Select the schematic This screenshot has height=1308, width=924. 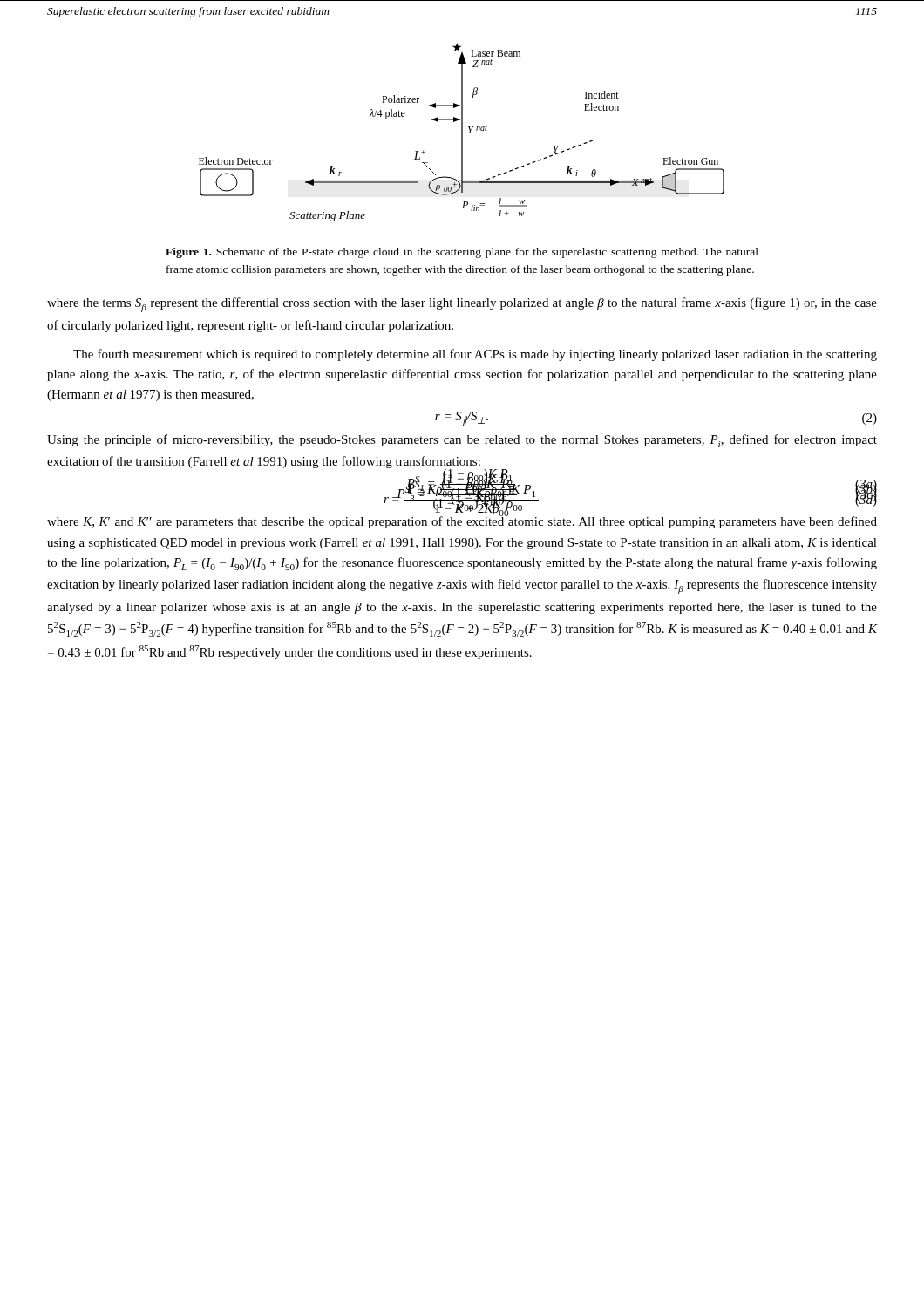(462, 136)
